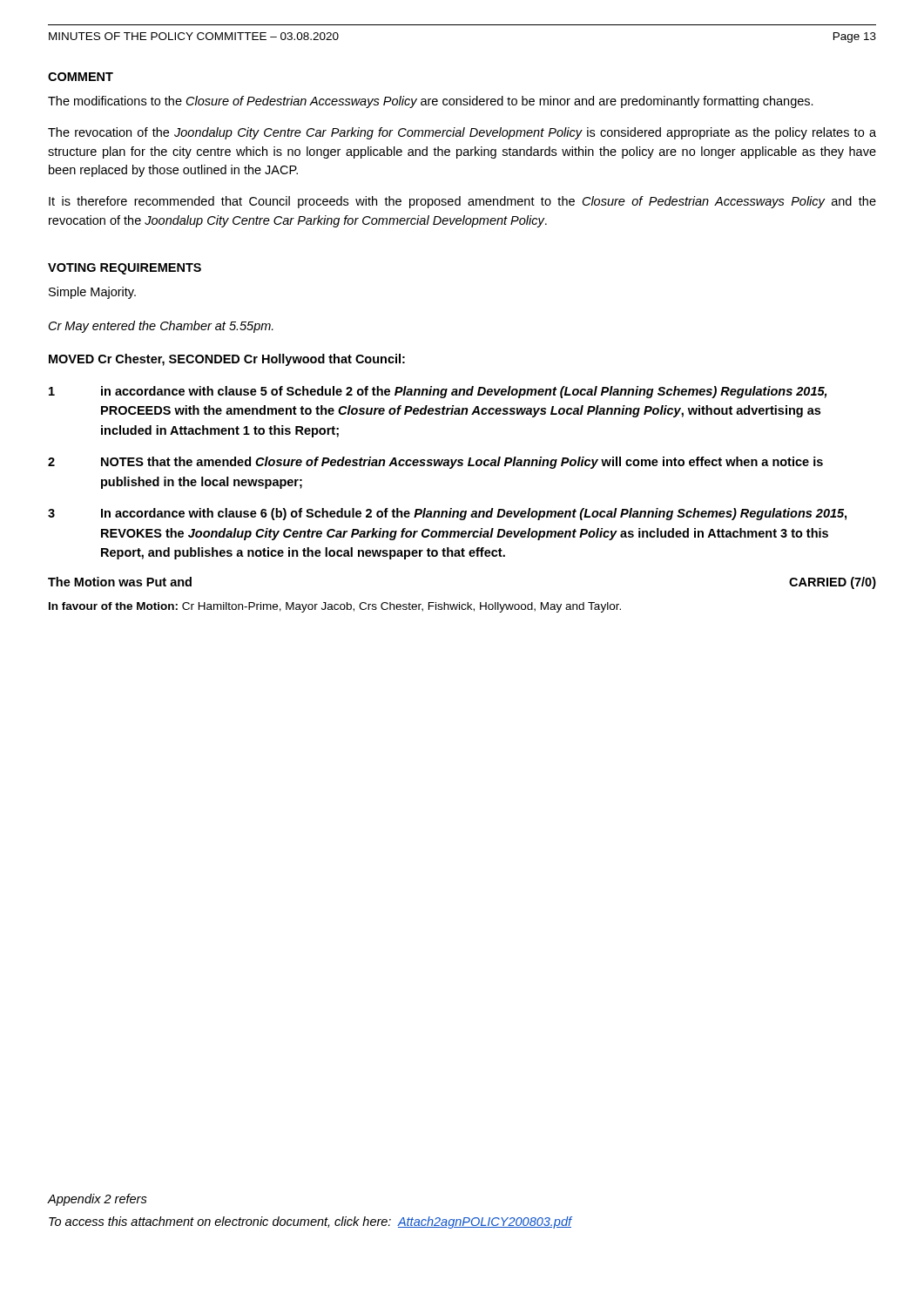The height and width of the screenshot is (1307, 924).
Task: Select the text block that reads "It is therefore recommended that"
Action: tap(462, 211)
